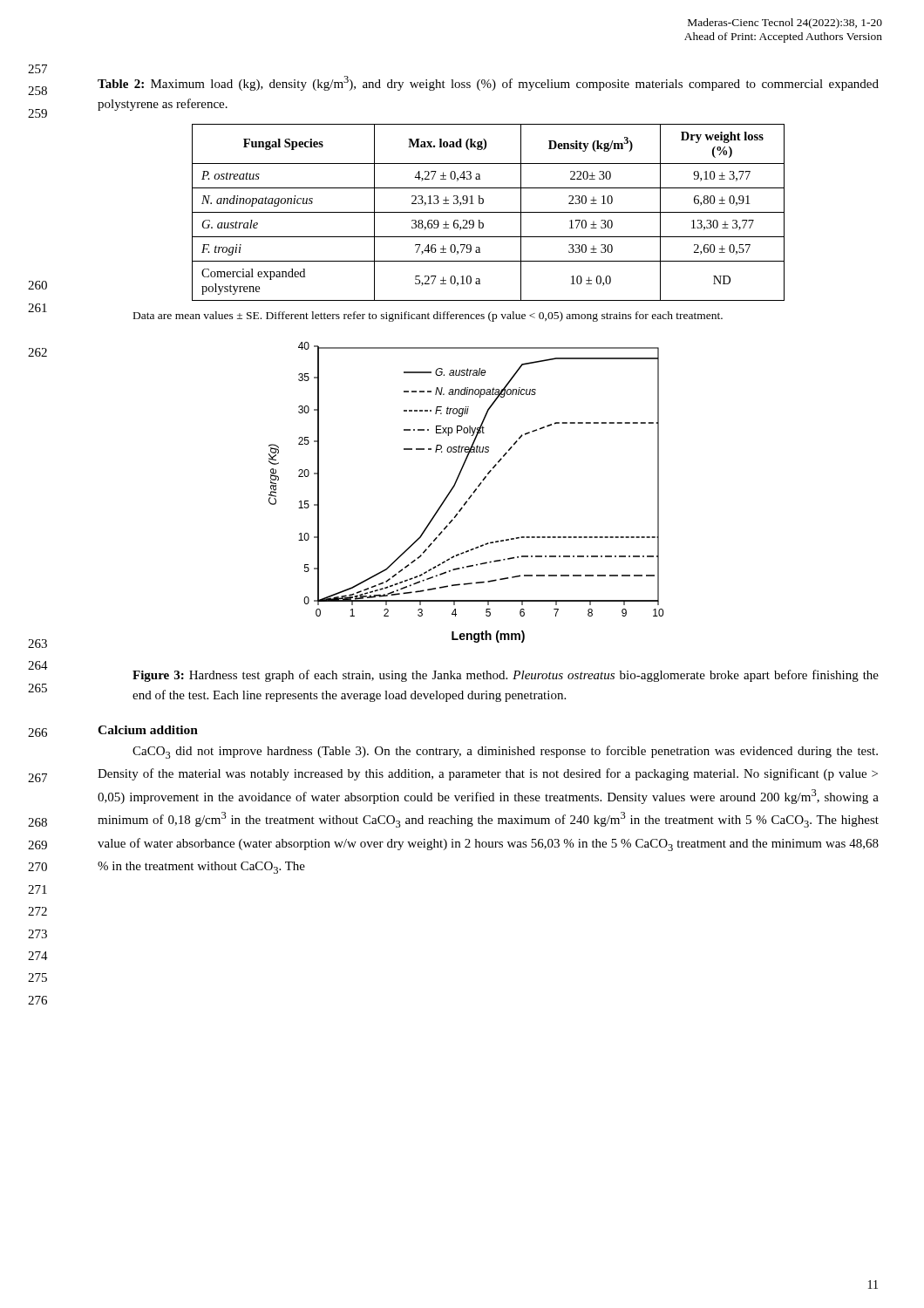Locate a section header
This screenshot has height=1308, width=924.
click(x=148, y=729)
